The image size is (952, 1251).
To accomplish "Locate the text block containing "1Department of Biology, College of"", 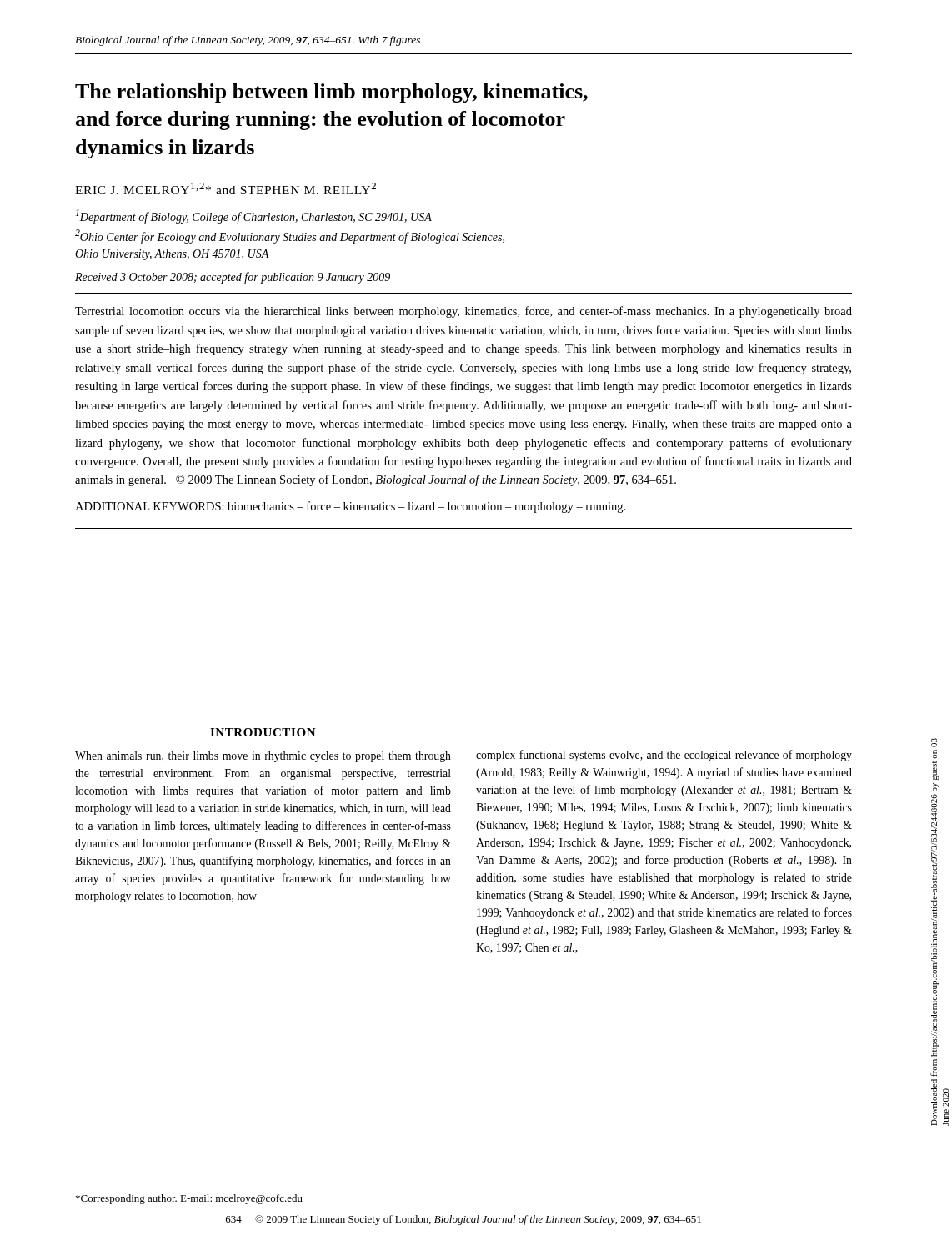I will click(x=290, y=234).
